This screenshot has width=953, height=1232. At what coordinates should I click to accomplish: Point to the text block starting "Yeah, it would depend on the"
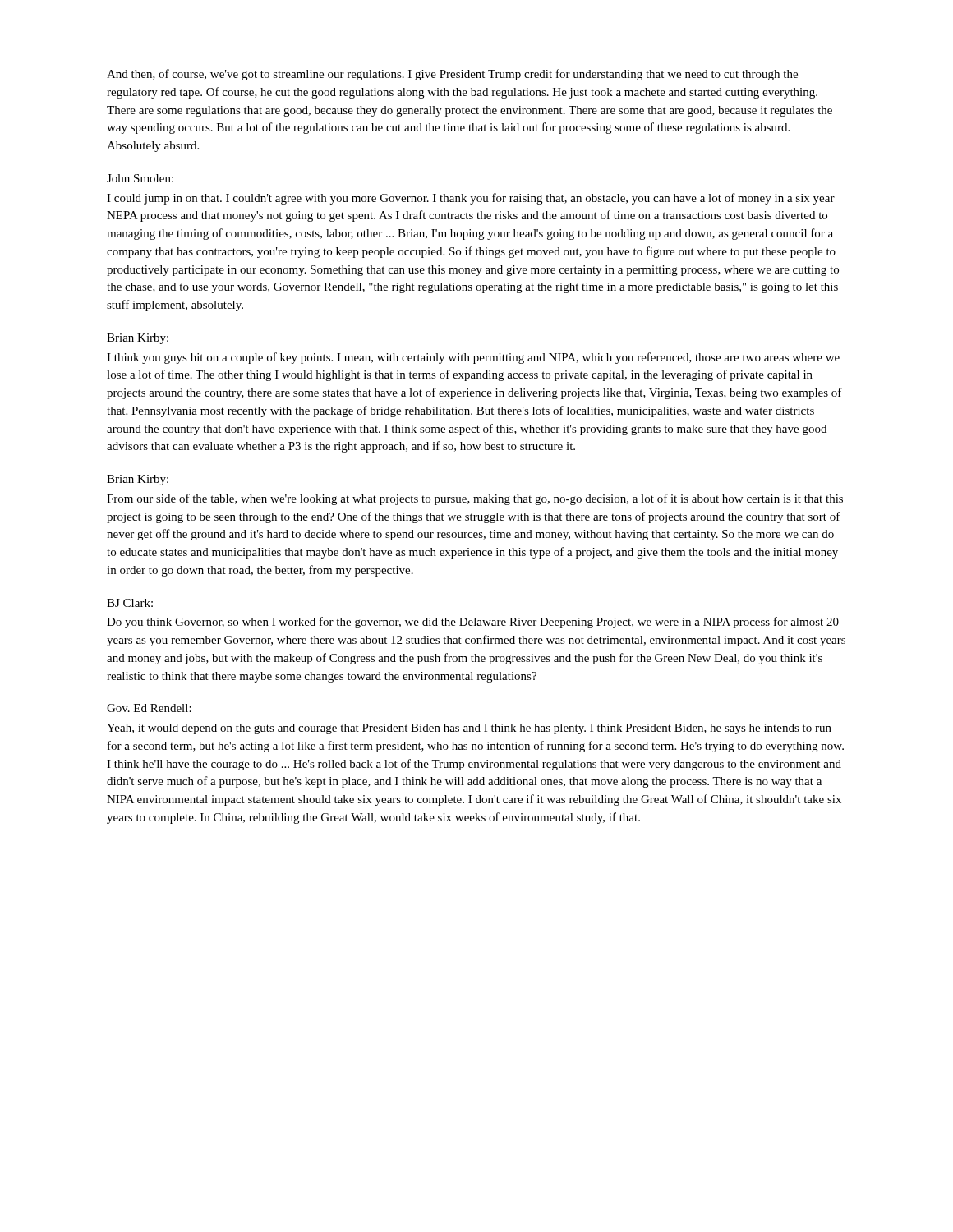click(x=476, y=772)
